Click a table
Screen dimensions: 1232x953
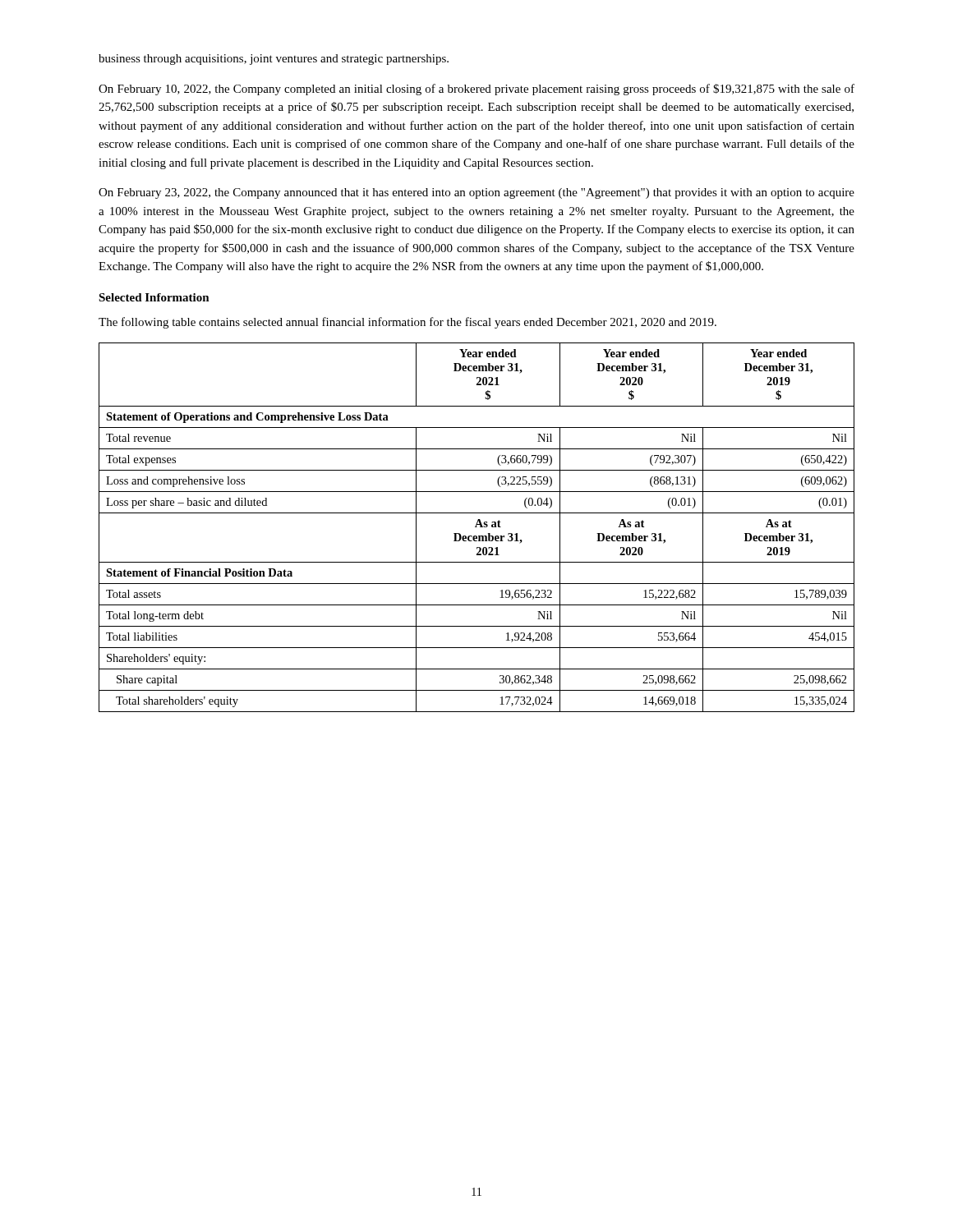[x=476, y=527]
